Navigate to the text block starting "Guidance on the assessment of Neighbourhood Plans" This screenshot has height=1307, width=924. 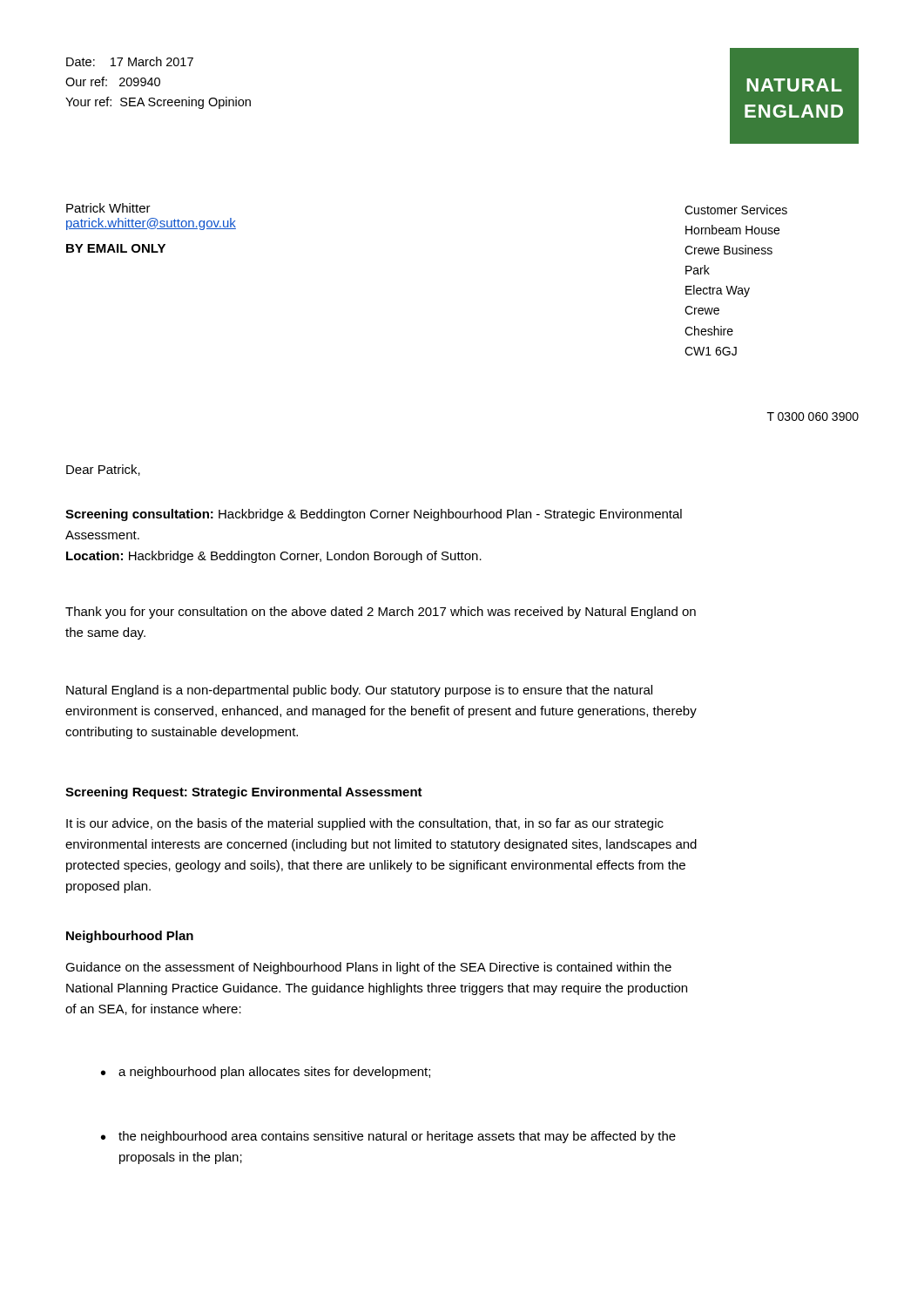(377, 988)
